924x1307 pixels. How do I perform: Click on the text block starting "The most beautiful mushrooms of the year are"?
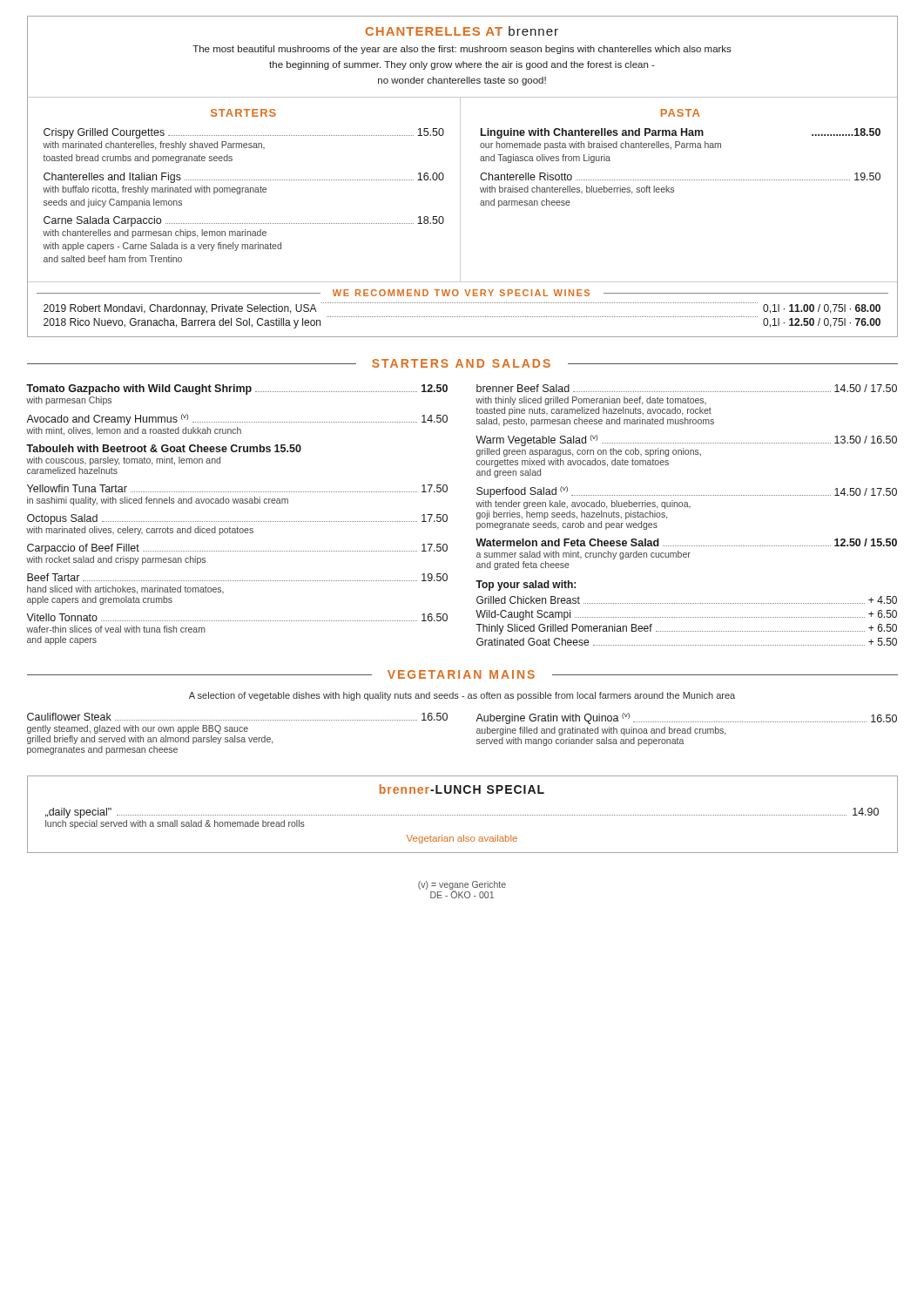pyautogui.click(x=462, y=64)
